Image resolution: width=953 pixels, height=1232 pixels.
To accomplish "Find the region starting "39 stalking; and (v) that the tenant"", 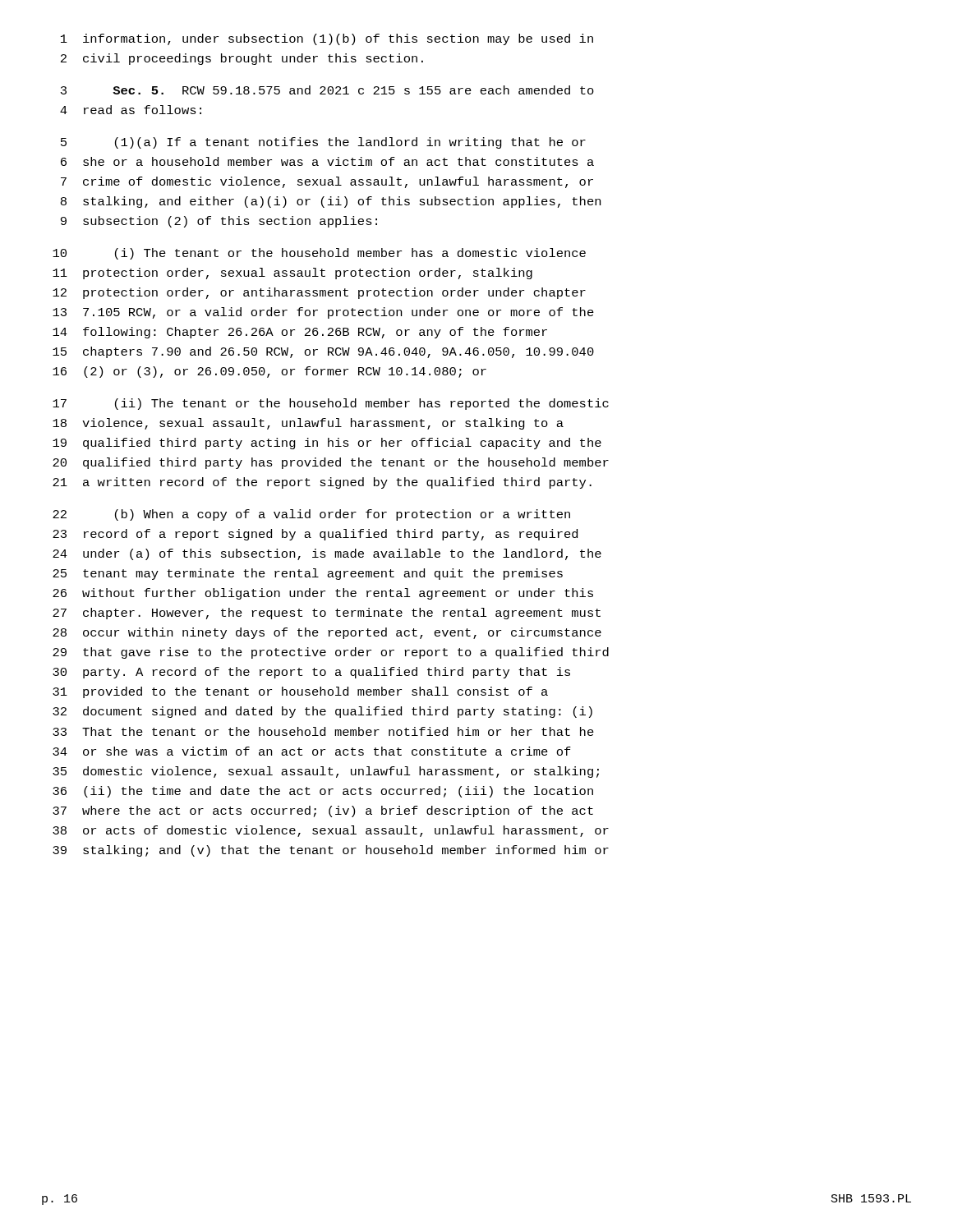I will click(476, 851).
